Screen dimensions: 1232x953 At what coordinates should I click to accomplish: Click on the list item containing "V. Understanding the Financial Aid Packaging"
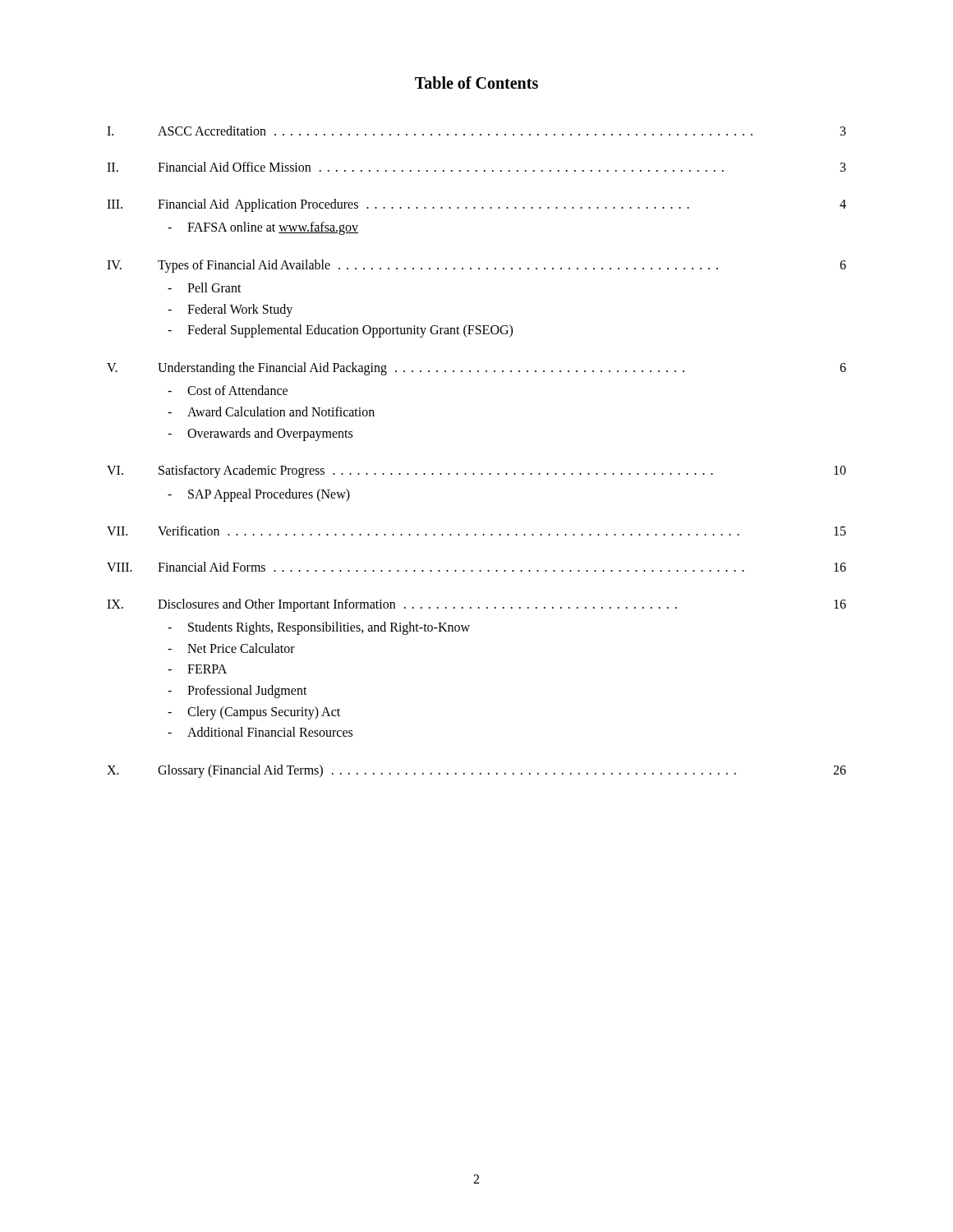point(476,369)
